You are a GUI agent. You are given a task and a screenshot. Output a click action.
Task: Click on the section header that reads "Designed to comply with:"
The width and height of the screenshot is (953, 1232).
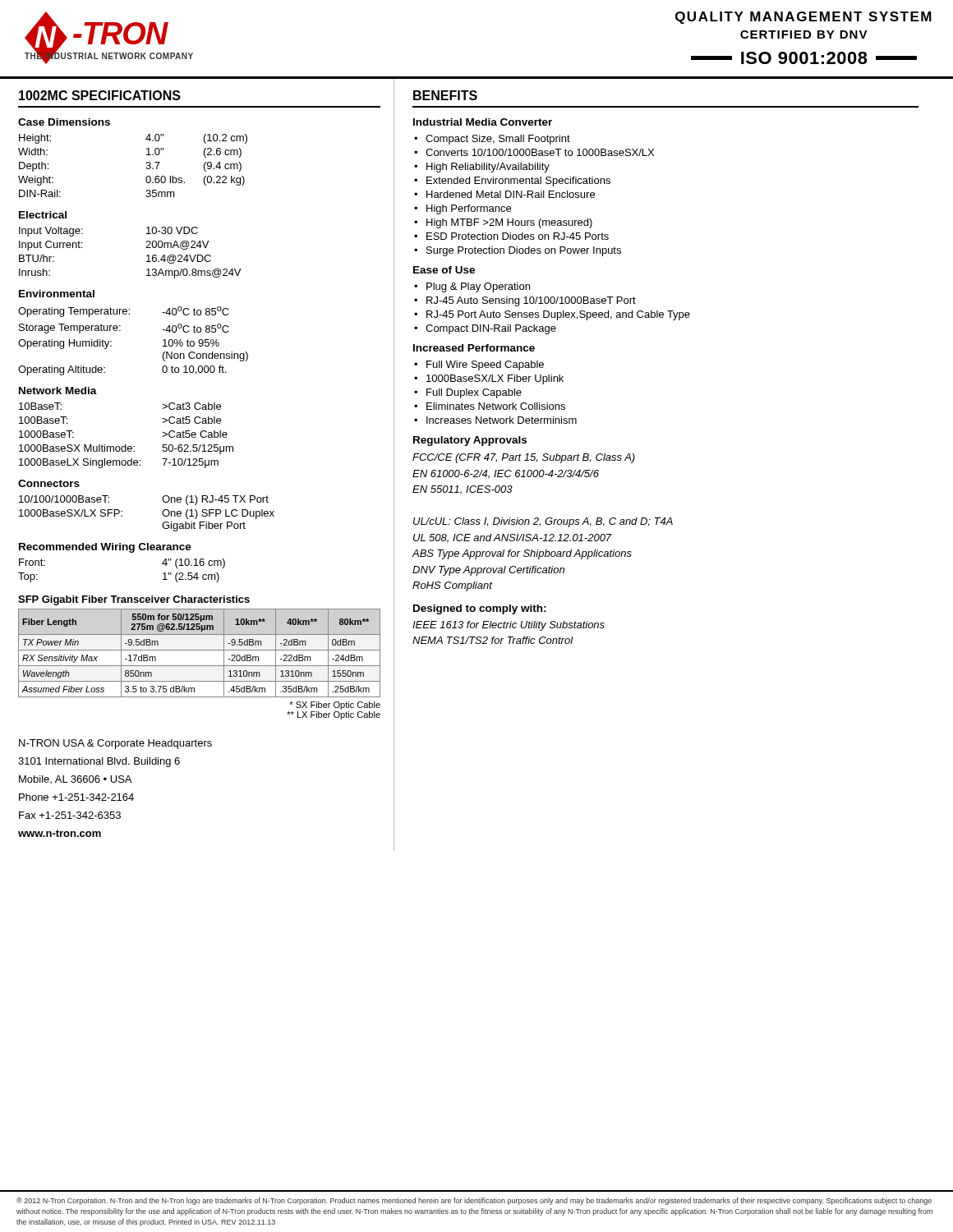pyautogui.click(x=480, y=608)
